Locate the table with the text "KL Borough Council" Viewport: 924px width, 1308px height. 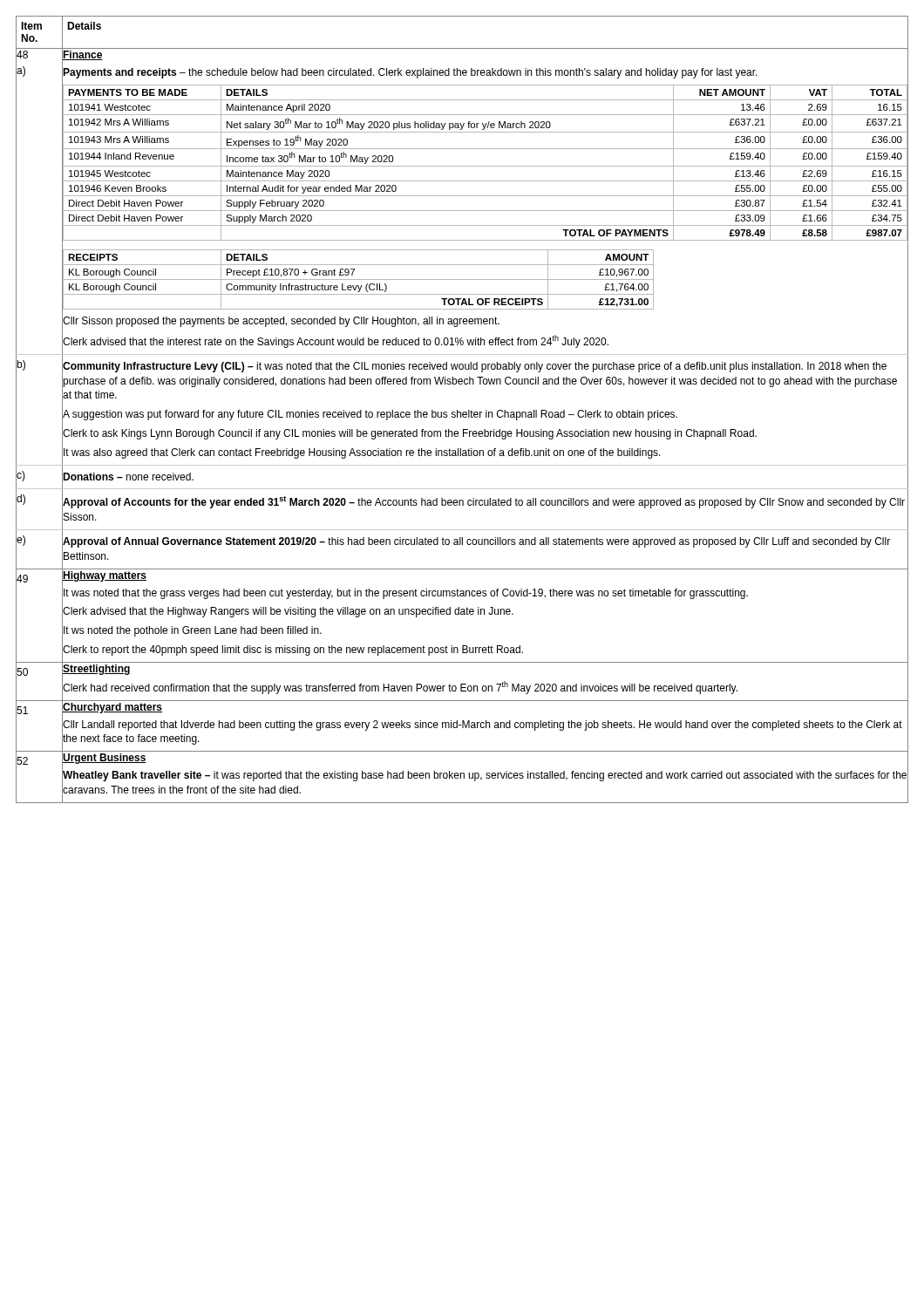pyautogui.click(x=485, y=280)
